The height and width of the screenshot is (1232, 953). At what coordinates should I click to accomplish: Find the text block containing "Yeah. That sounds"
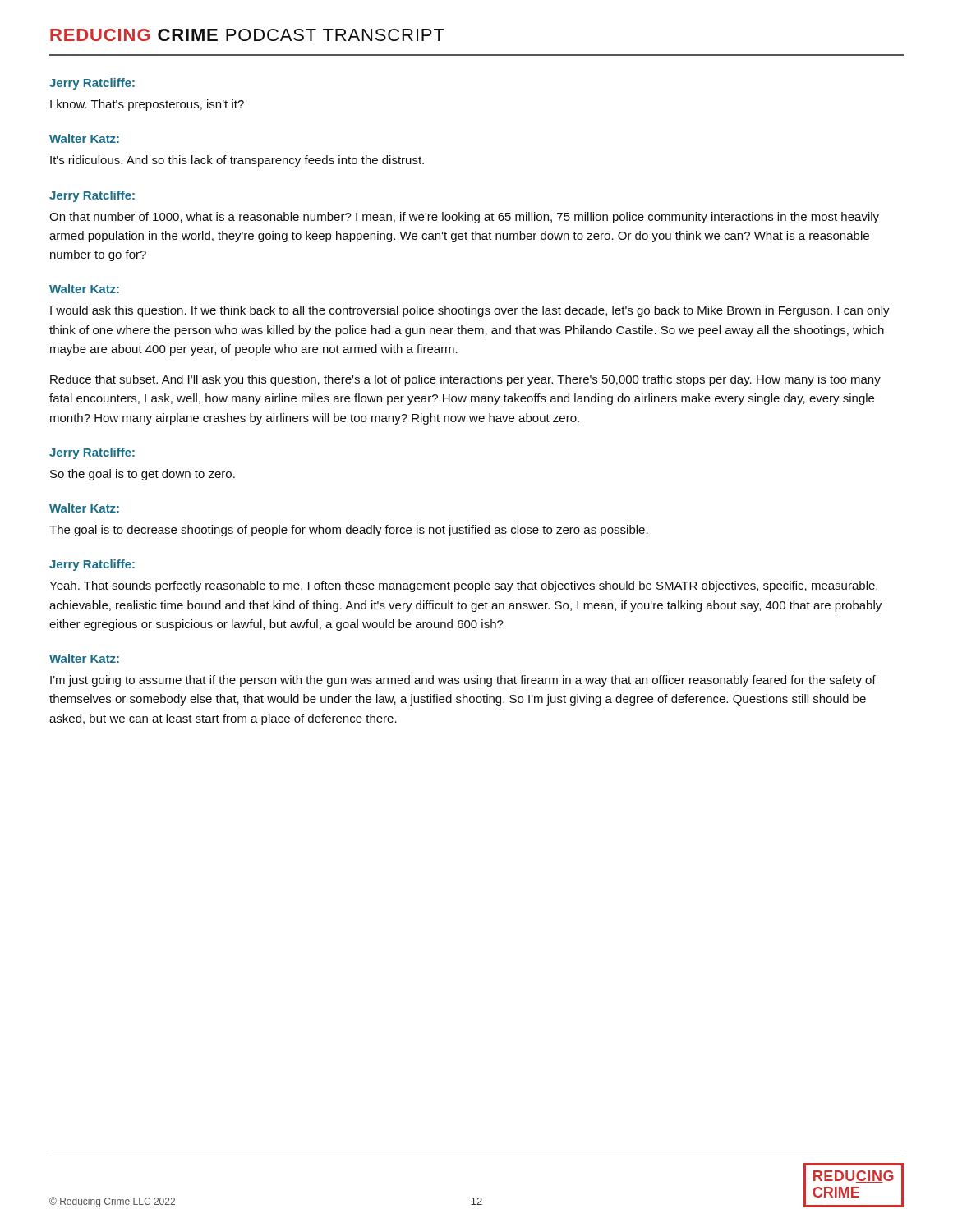(x=476, y=605)
